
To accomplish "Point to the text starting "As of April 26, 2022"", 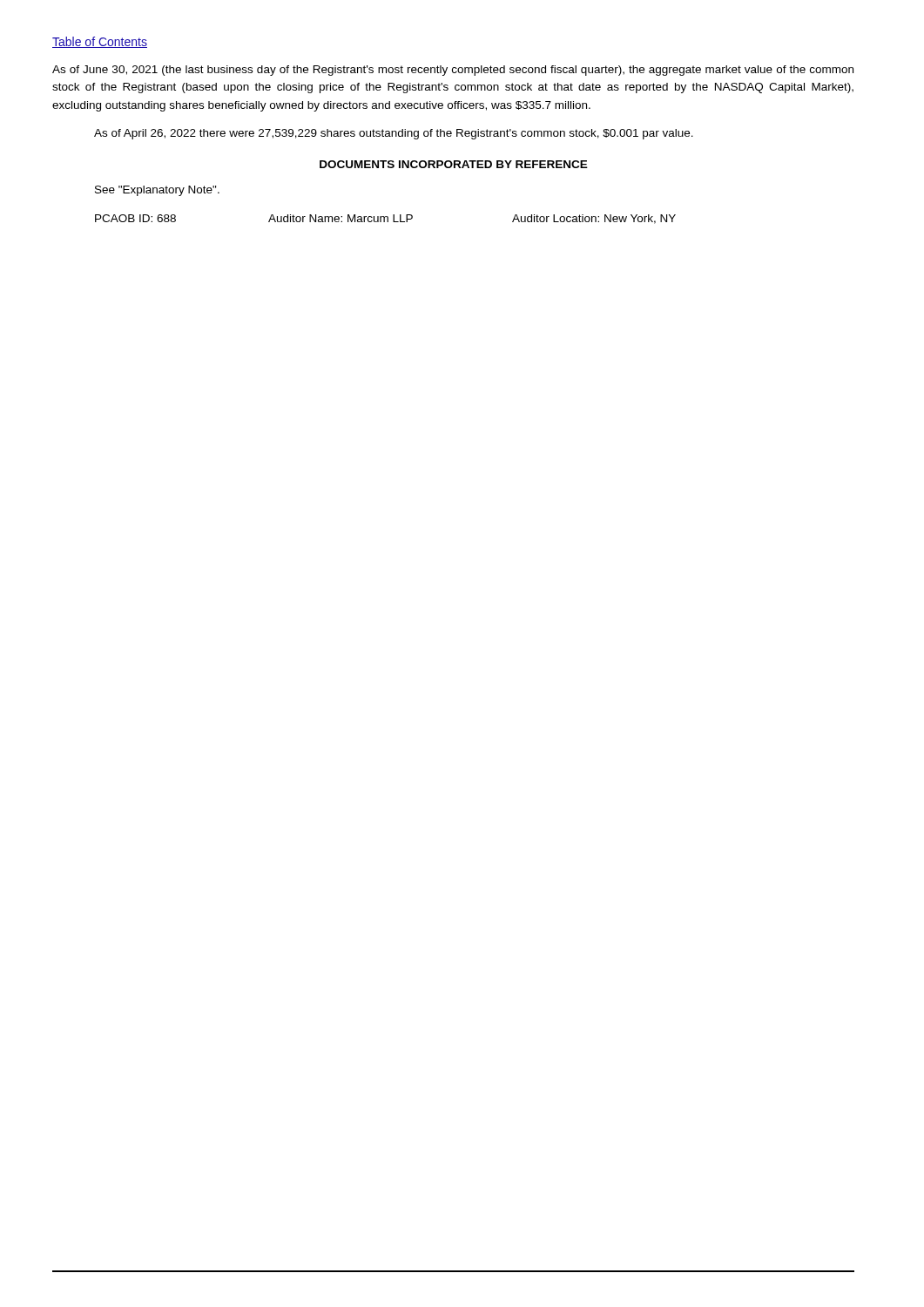I will pos(394,133).
